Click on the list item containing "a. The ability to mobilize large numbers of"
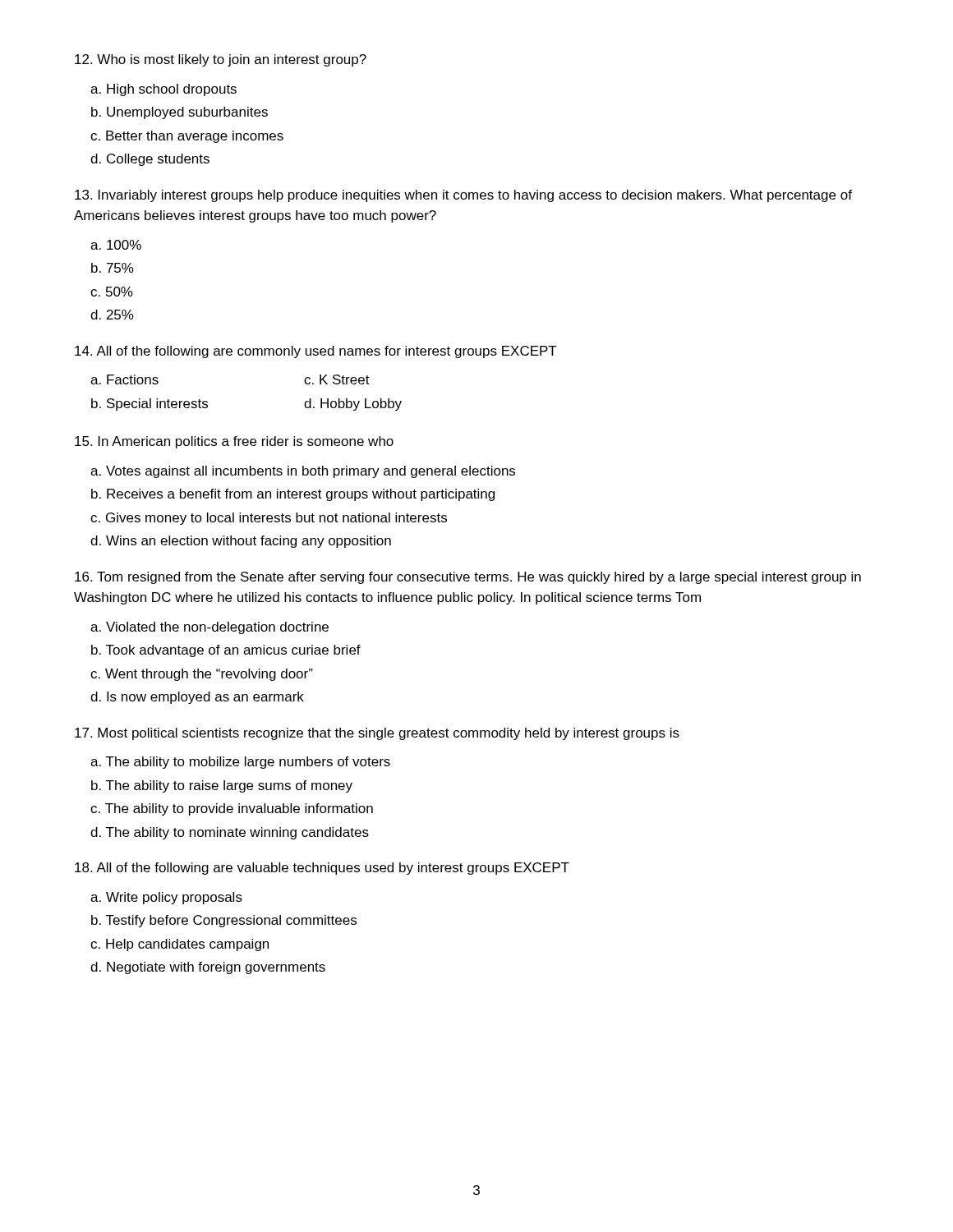Image resolution: width=953 pixels, height=1232 pixels. (x=240, y=762)
